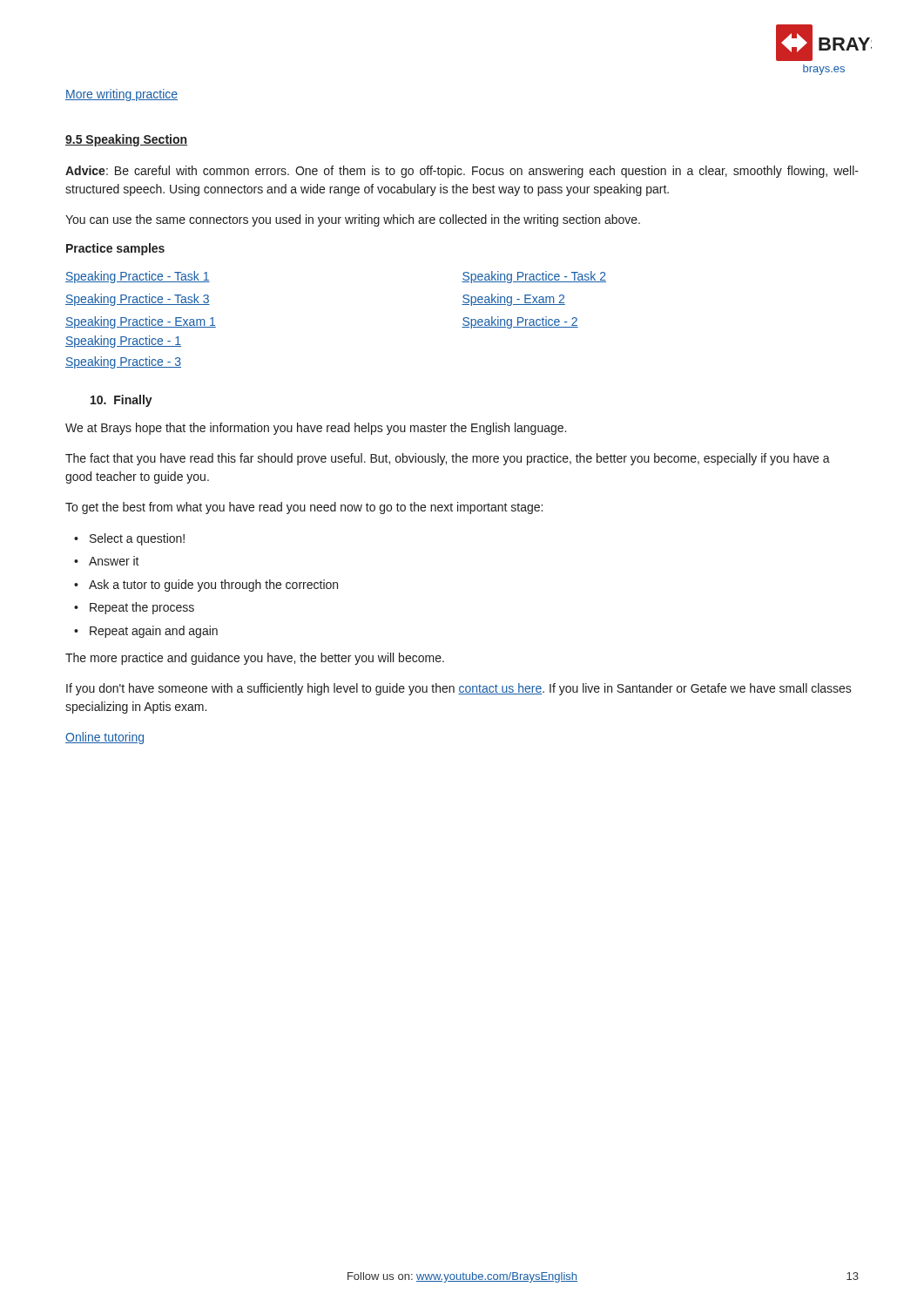Locate the block of text that opens with "Advice: Be careful with common"
924x1307 pixels.
coord(462,180)
